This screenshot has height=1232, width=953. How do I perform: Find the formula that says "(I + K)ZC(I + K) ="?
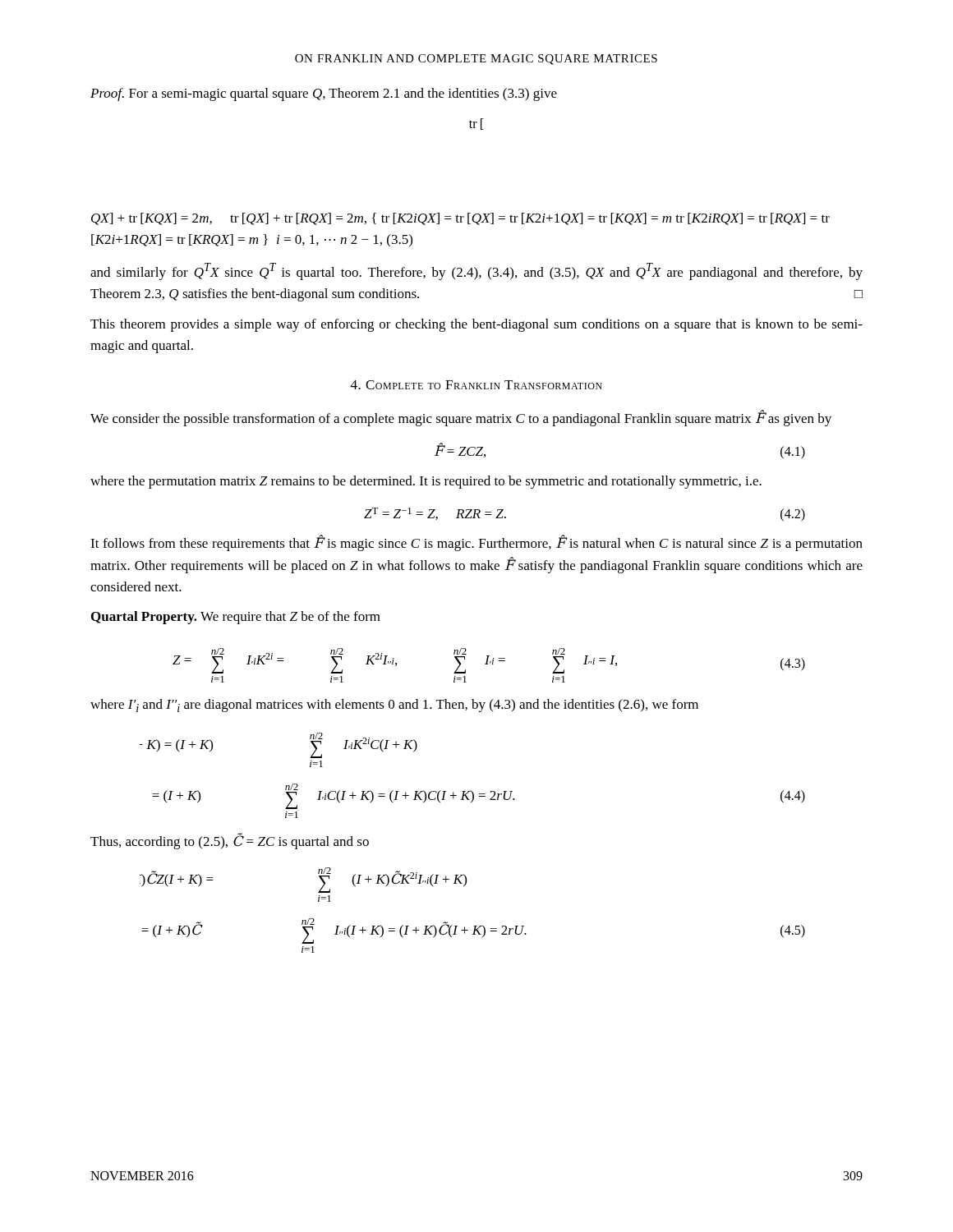[182, 745]
